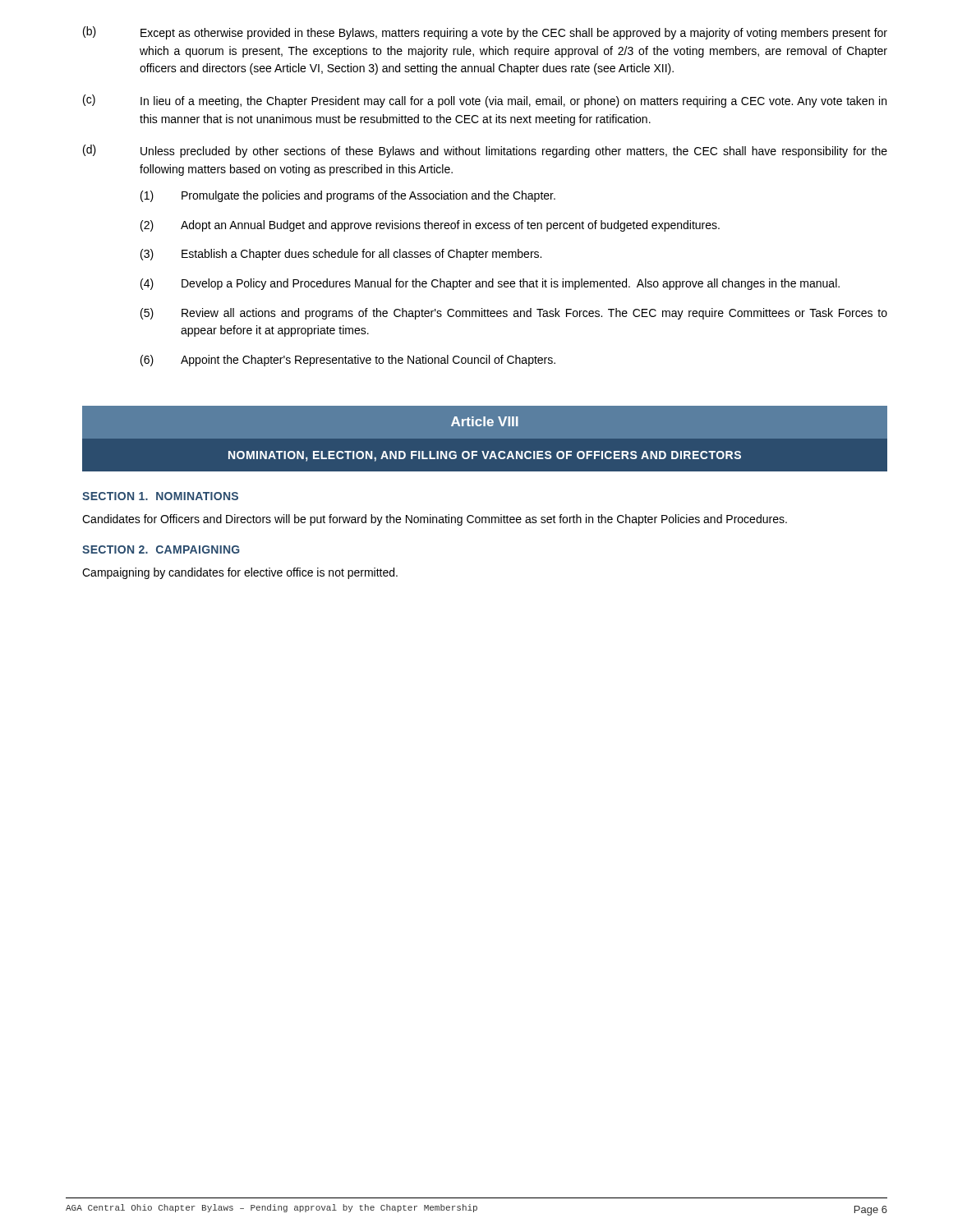Select the list item with the text "(6) Appoint the Chapter's Representative to the"
Screen dimensions: 1232x953
coord(513,360)
